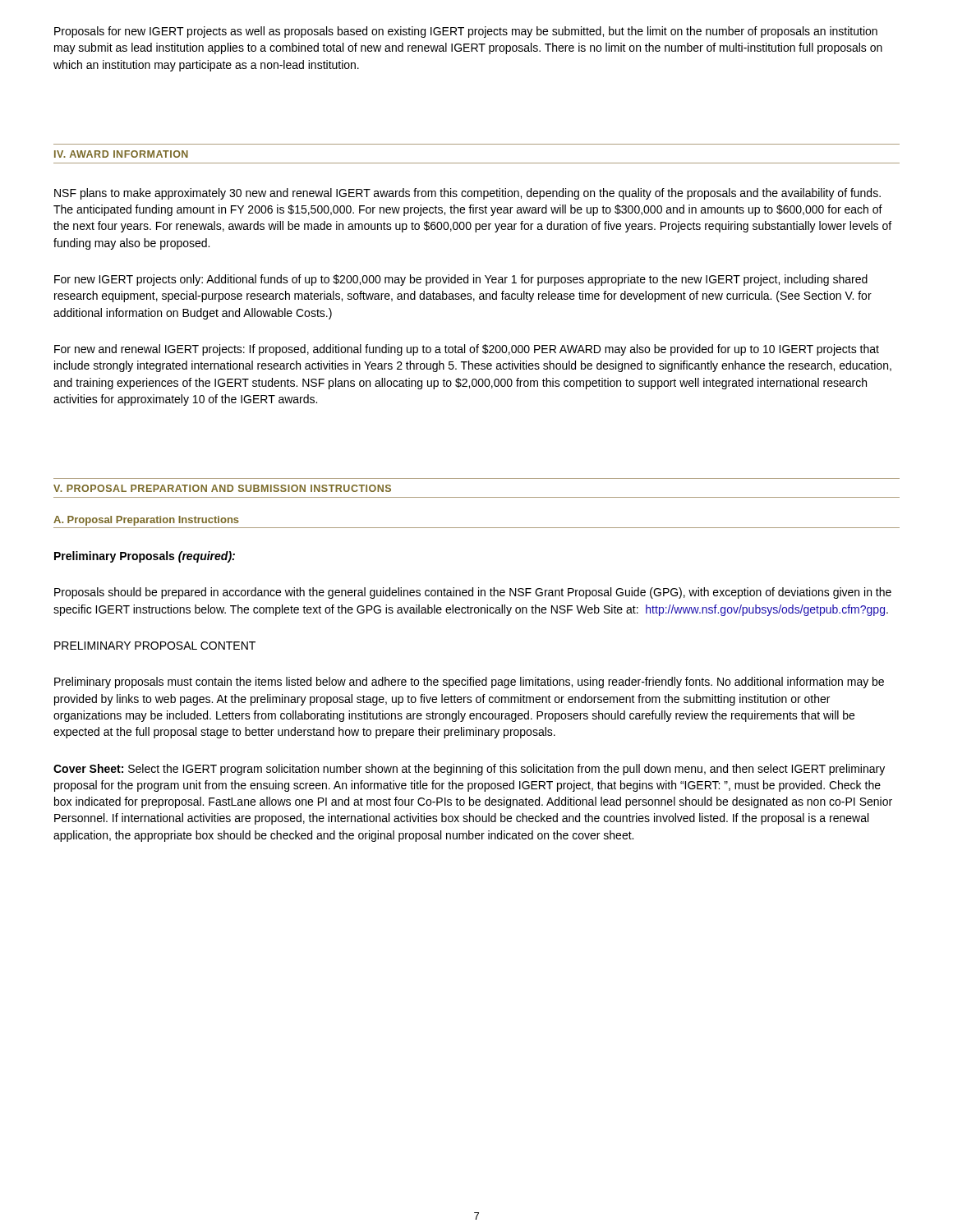This screenshot has height=1232, width=953.
Task: Locate the region starting "For new IGERT projects only:"
Action: tap(476, 296)
